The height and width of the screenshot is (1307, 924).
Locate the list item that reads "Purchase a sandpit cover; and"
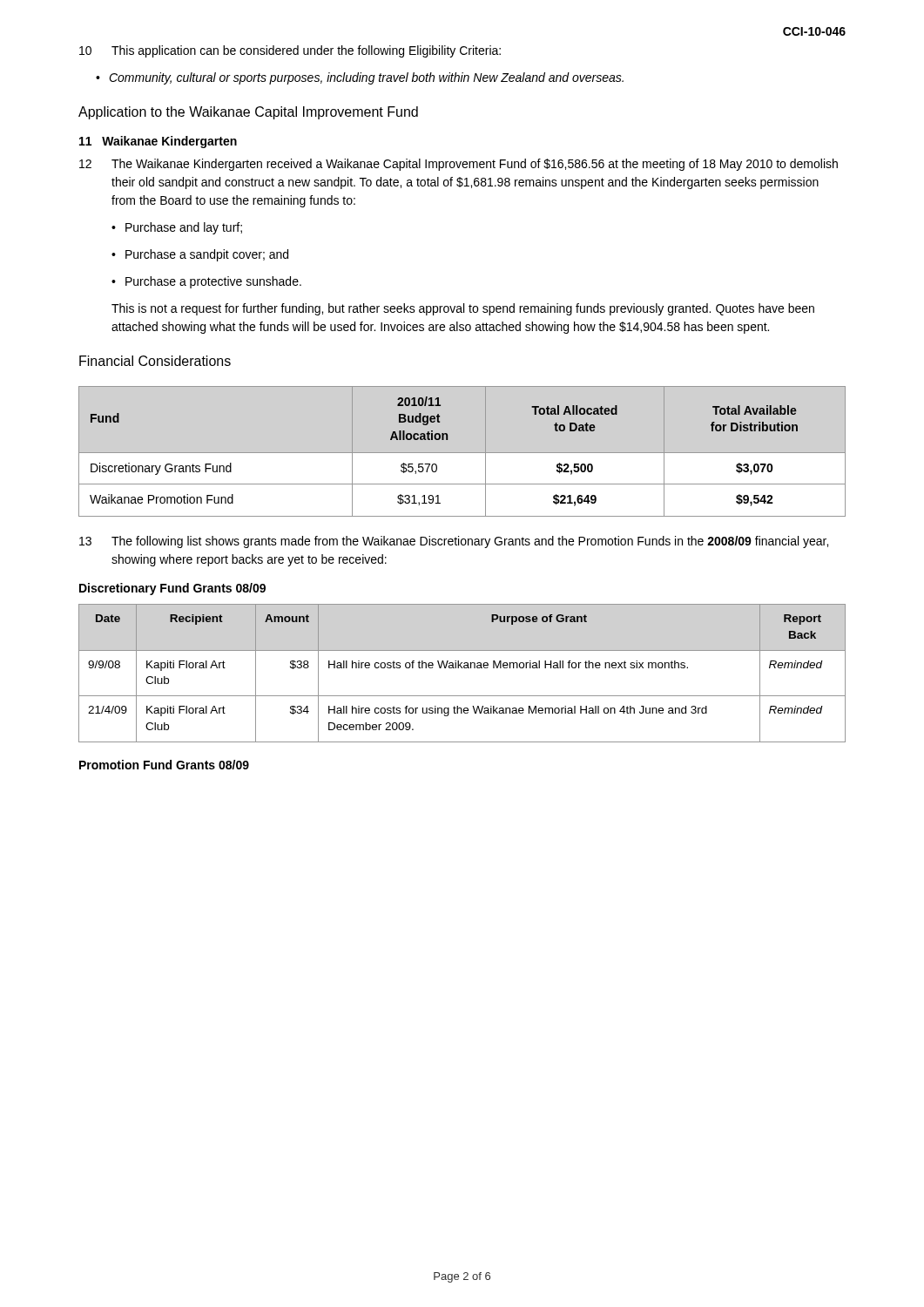pos(200,255)
